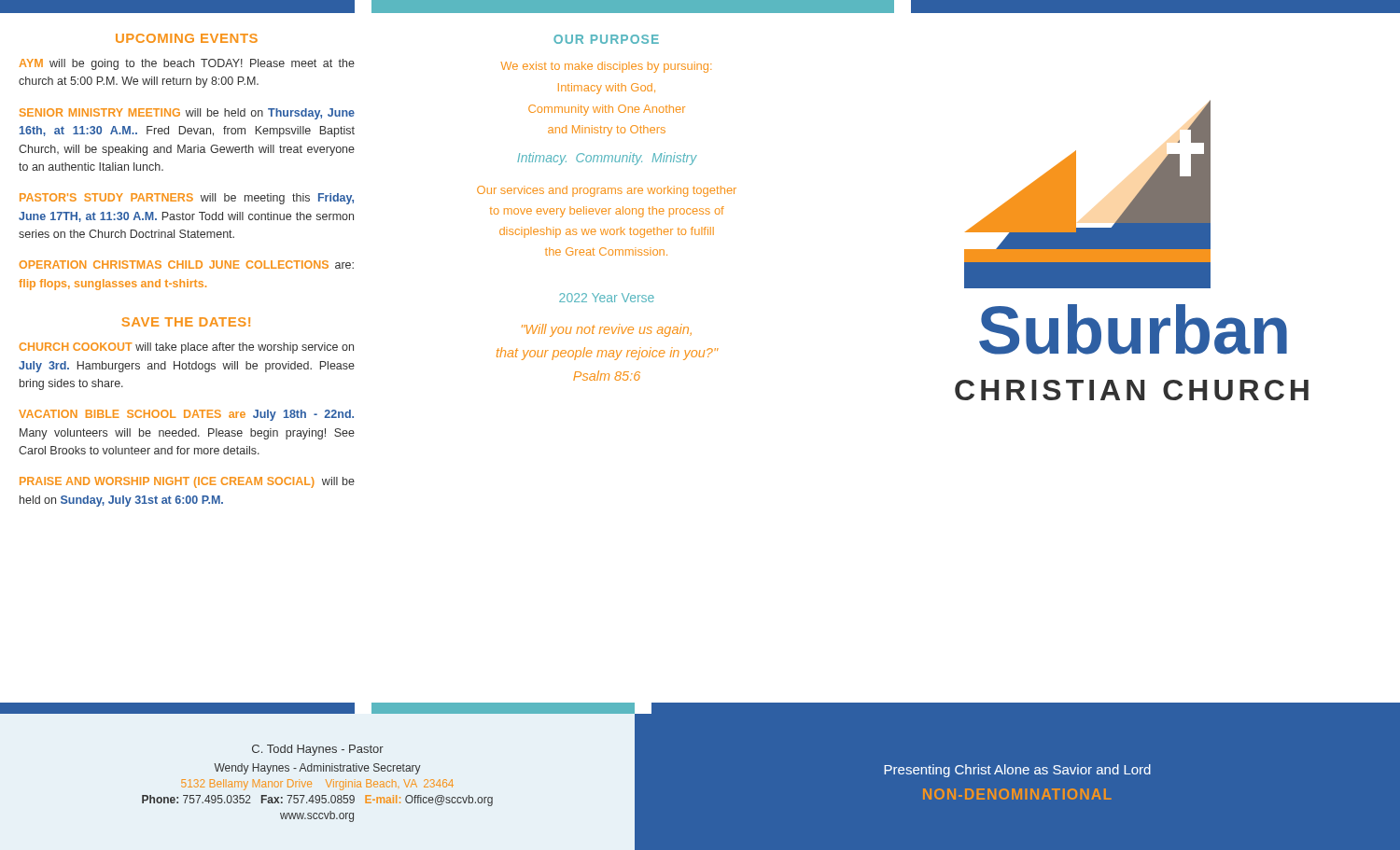Point to "Phone: 757.495.0352 Fax: 757.495.0859 E-mail: Office@sccvb.org"
Image resolution: width=1400 pixels, height=850 pixels.
[317, 800]
